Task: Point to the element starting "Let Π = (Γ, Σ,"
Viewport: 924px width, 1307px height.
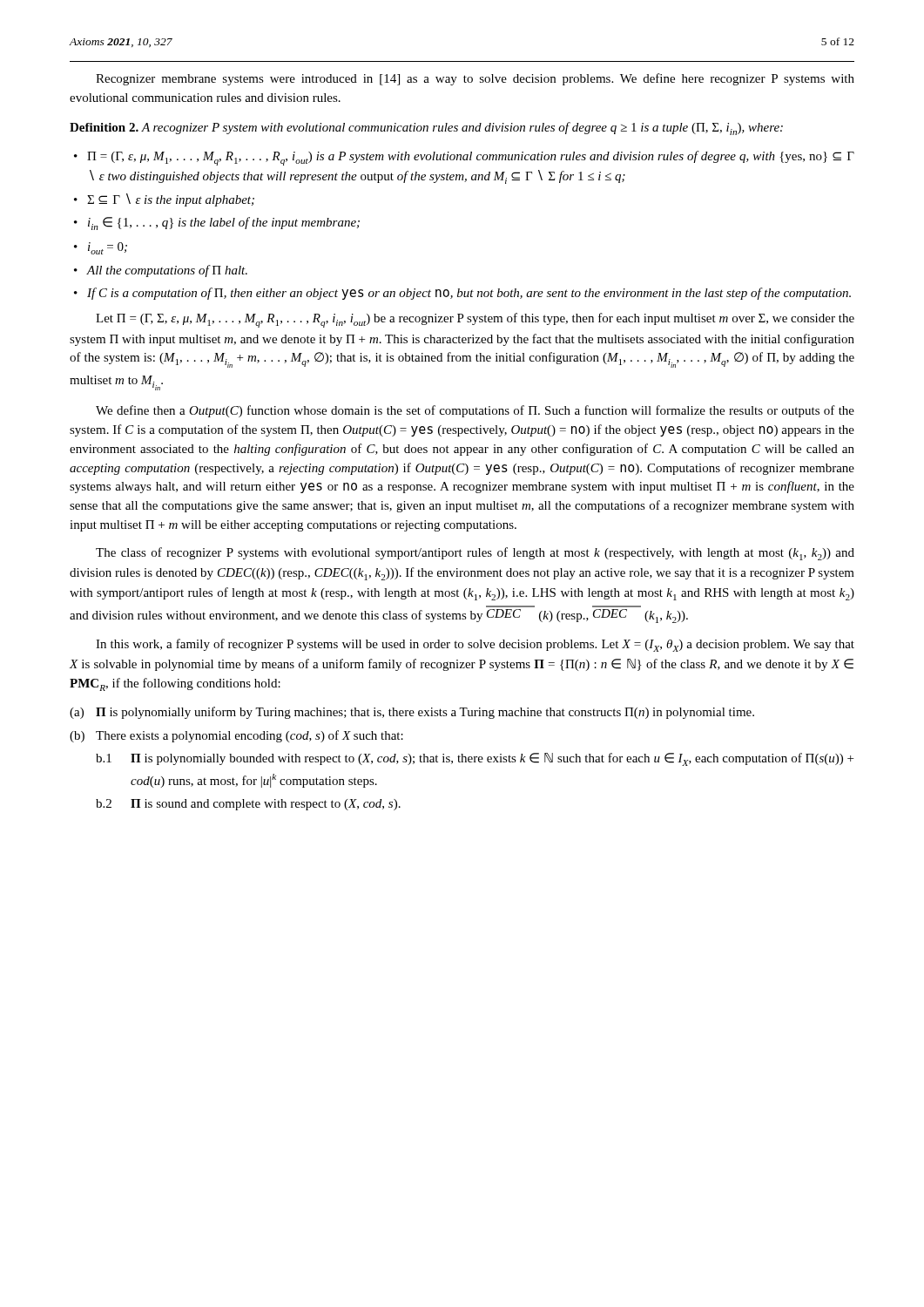Action: click(x=462, y=351)
